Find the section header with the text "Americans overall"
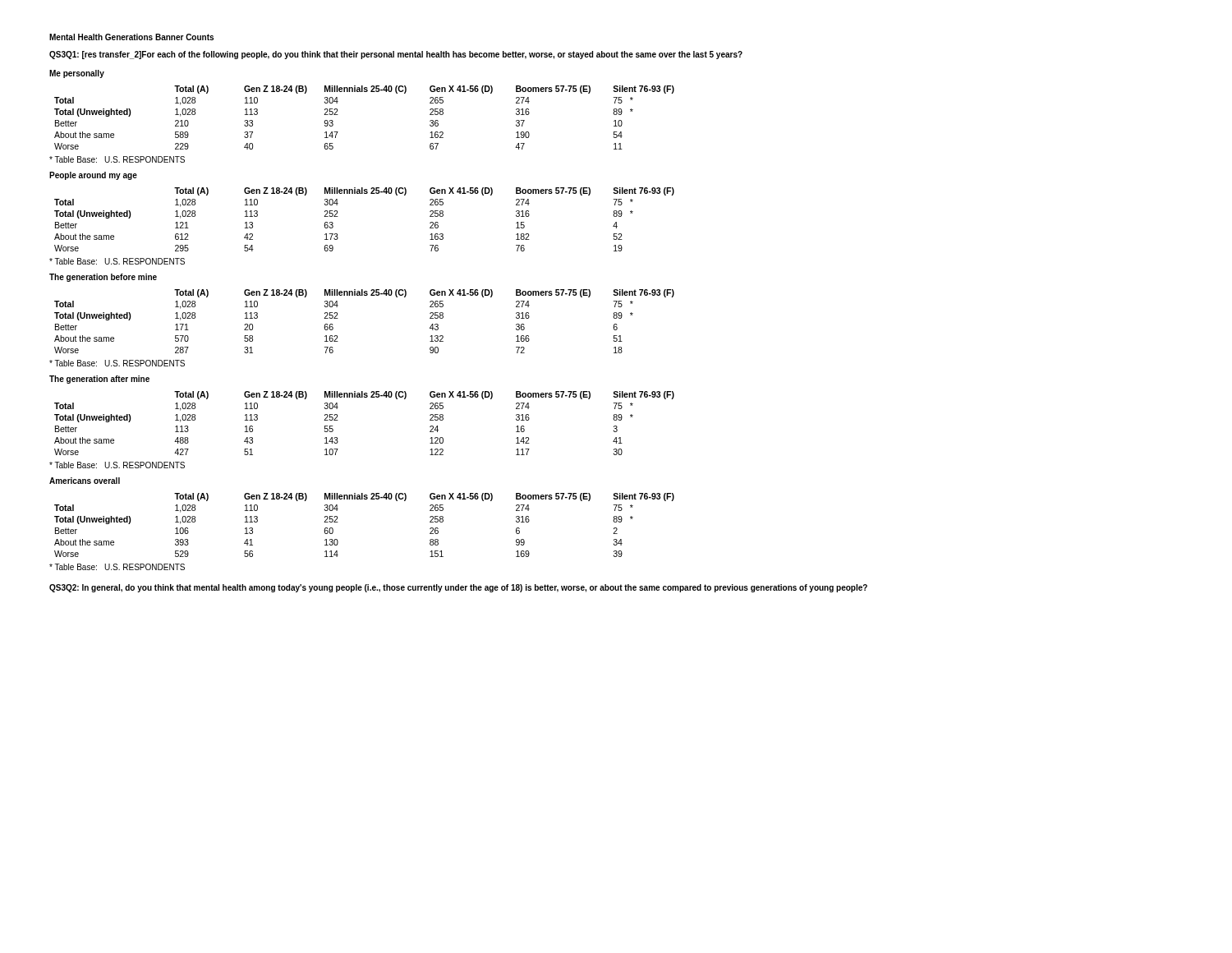Screen dimensions: 953x1232 (85, 481)
